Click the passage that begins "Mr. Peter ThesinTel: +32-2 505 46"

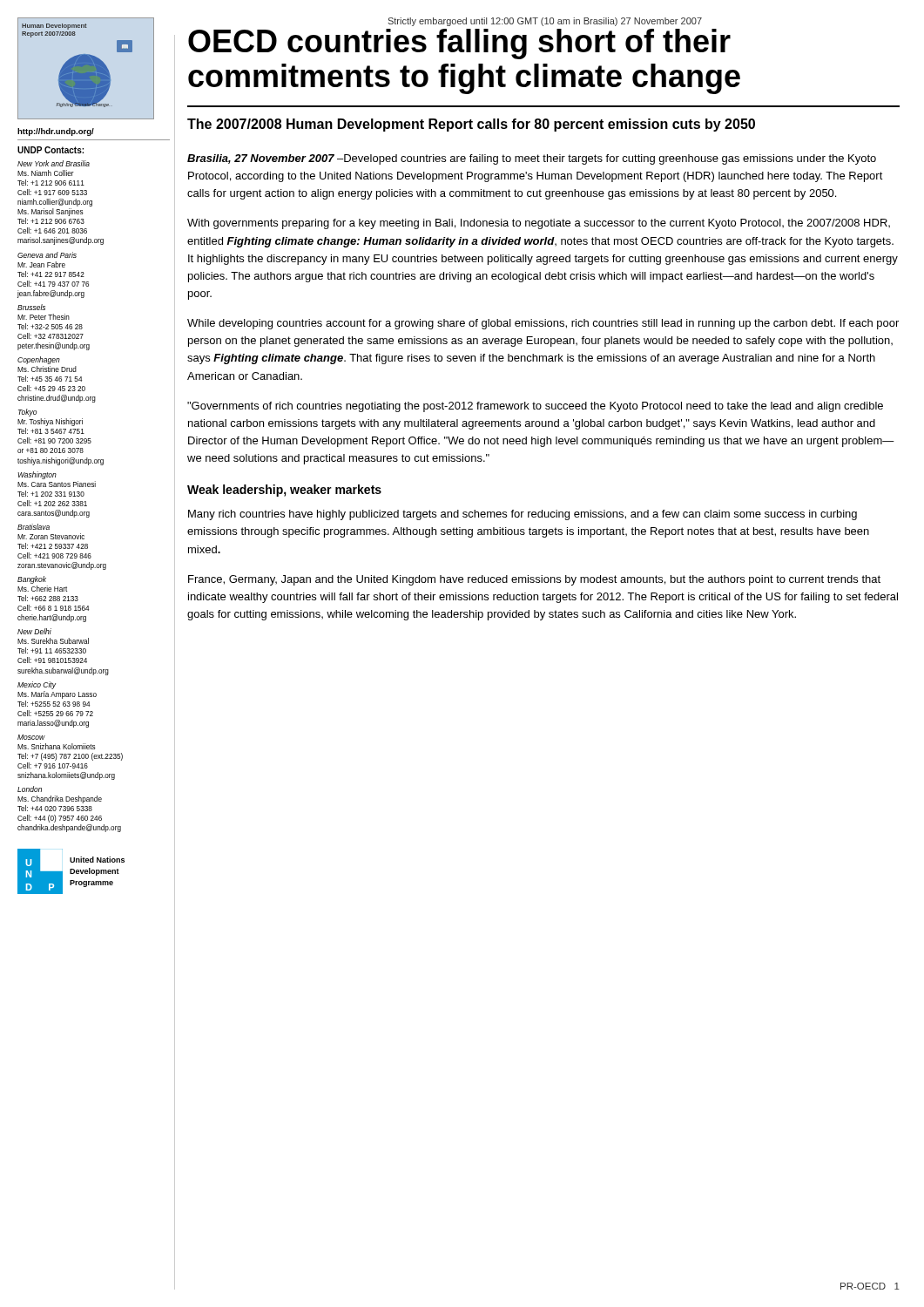coord(54,332)
